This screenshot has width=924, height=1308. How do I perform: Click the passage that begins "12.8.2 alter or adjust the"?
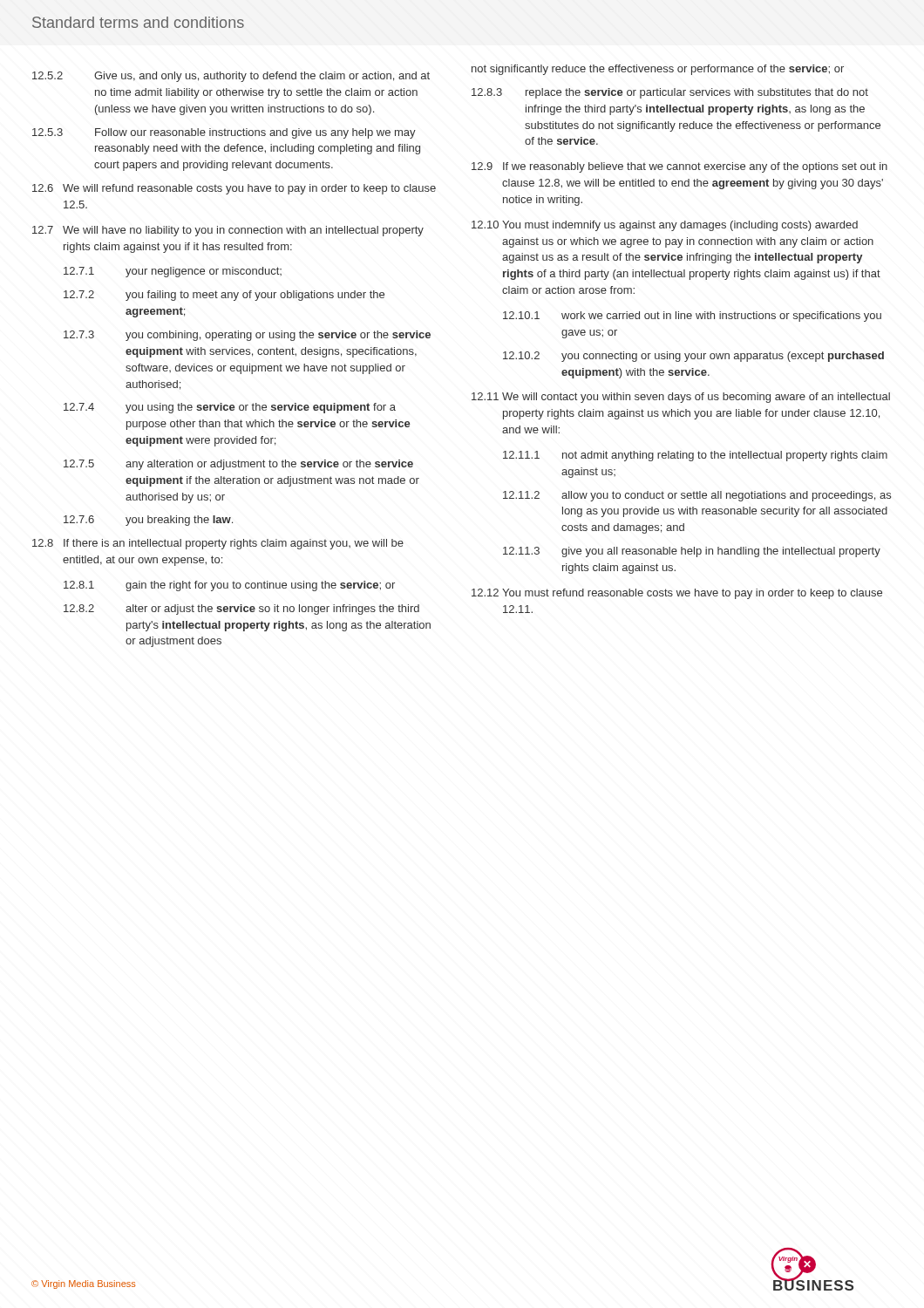[251, 625]
